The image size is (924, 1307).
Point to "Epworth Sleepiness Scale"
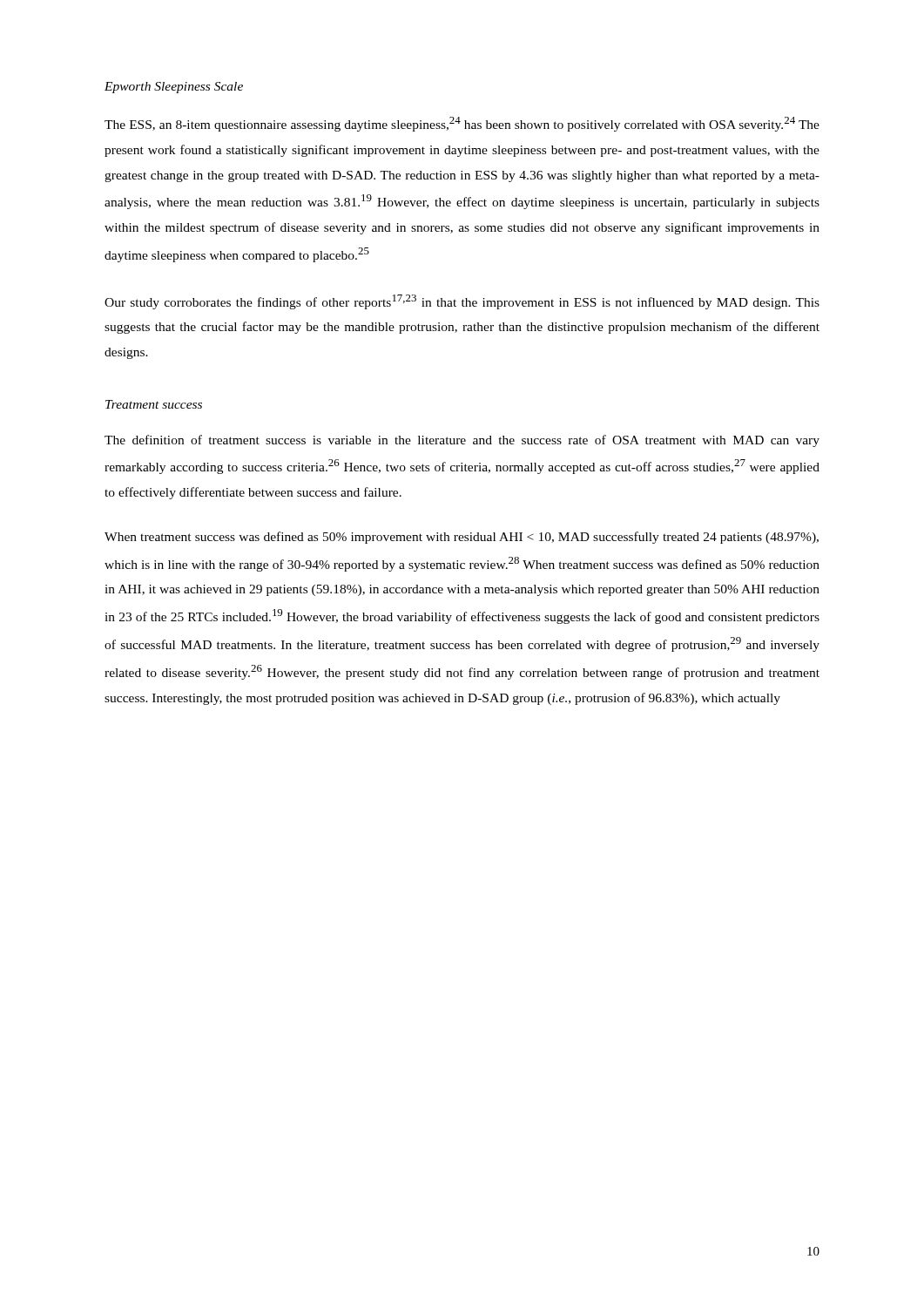coord(174,86)
